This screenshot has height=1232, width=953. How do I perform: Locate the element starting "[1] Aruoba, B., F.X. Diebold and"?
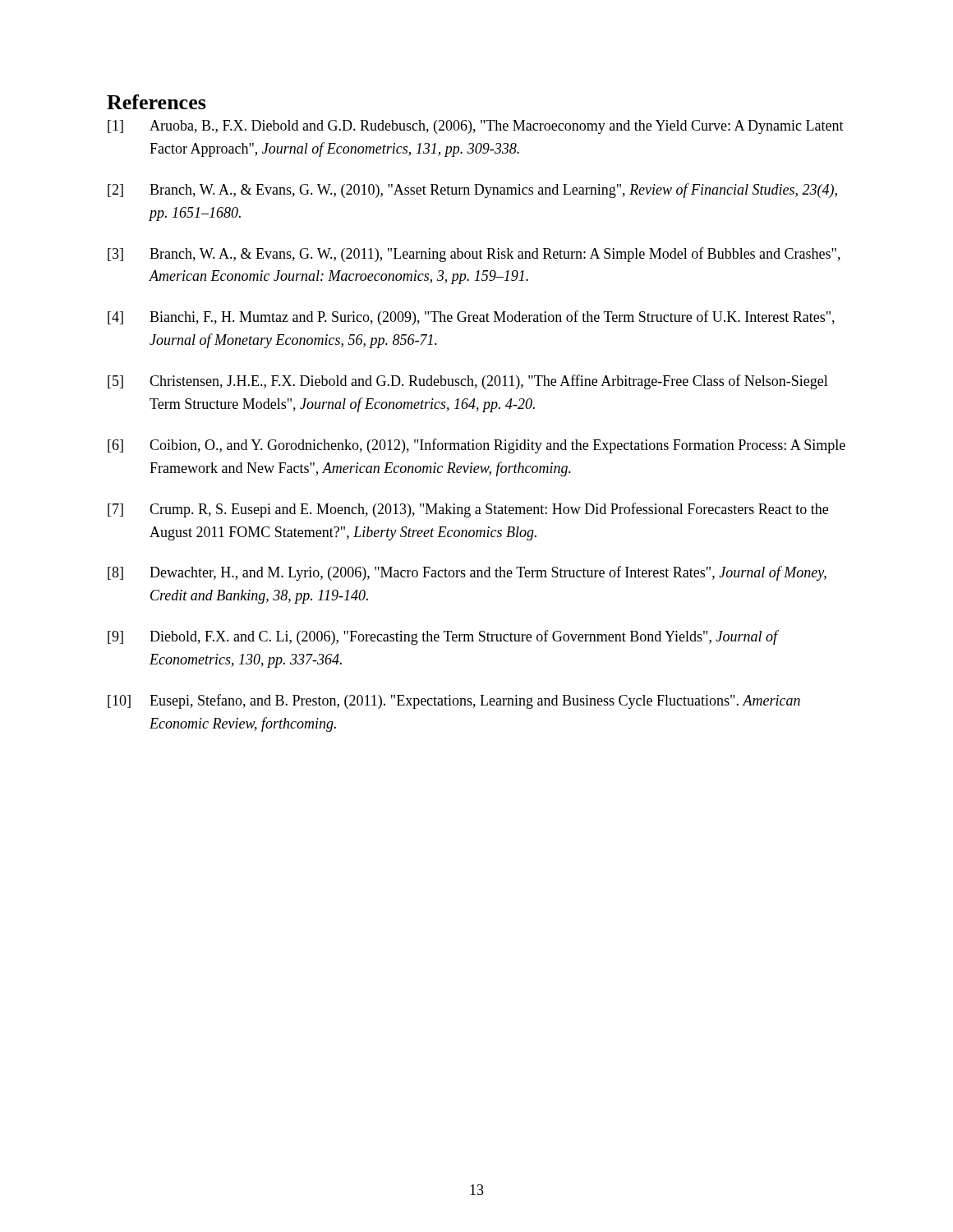pos(476,138)
